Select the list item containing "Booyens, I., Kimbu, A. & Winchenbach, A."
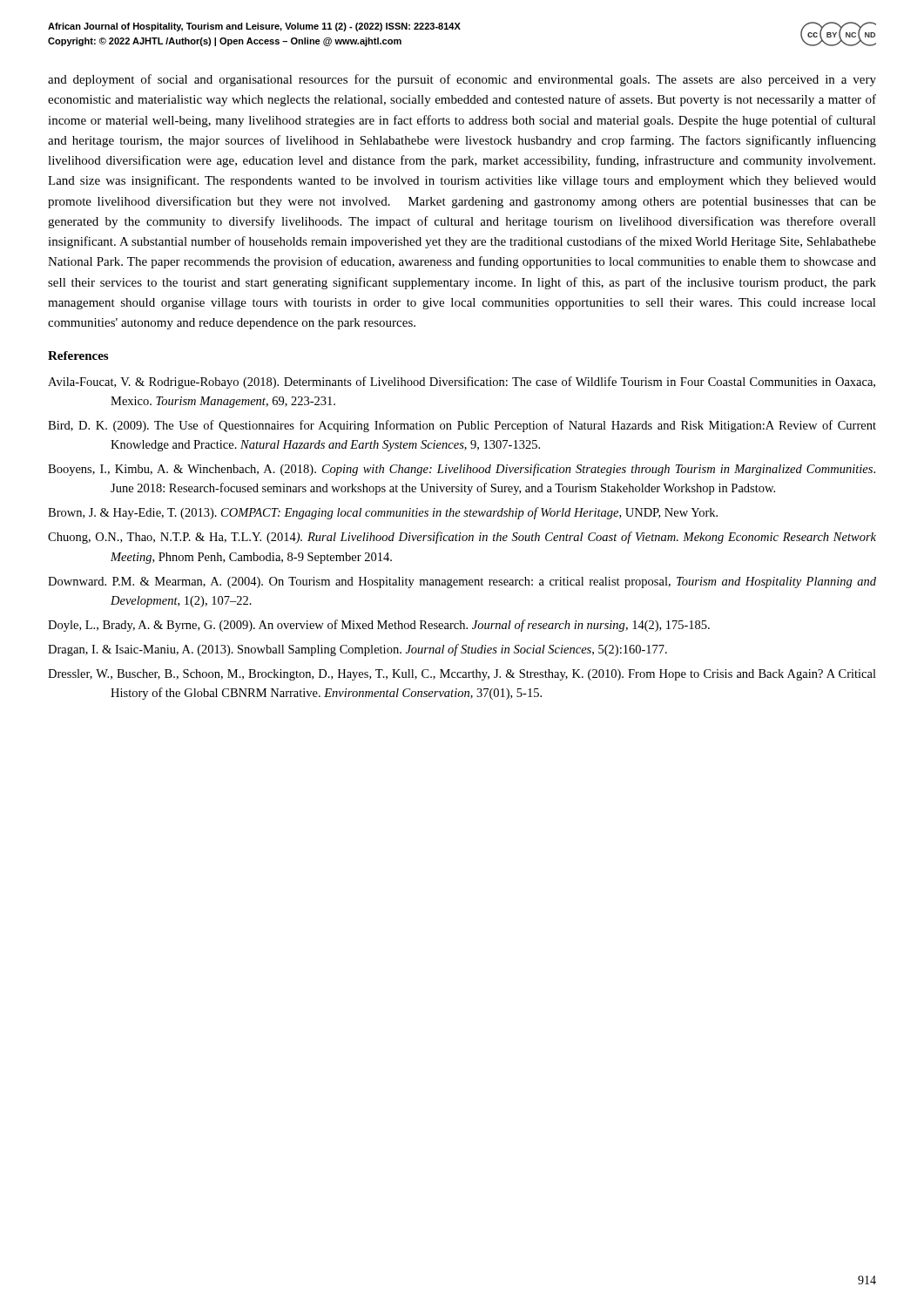The image size is (924, 1307). (x=462, y=479)
